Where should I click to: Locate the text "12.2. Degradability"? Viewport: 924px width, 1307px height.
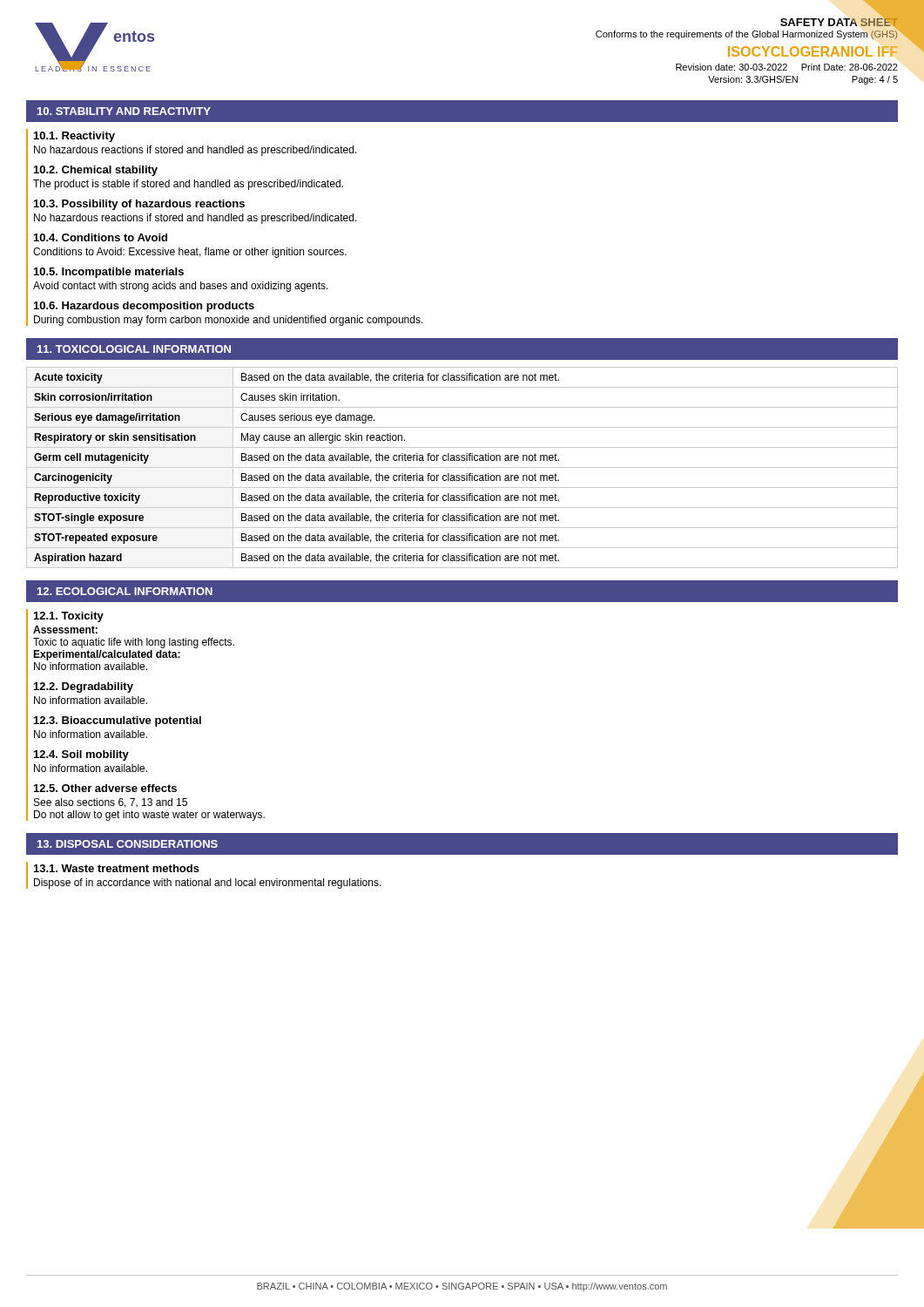[83, 686]
